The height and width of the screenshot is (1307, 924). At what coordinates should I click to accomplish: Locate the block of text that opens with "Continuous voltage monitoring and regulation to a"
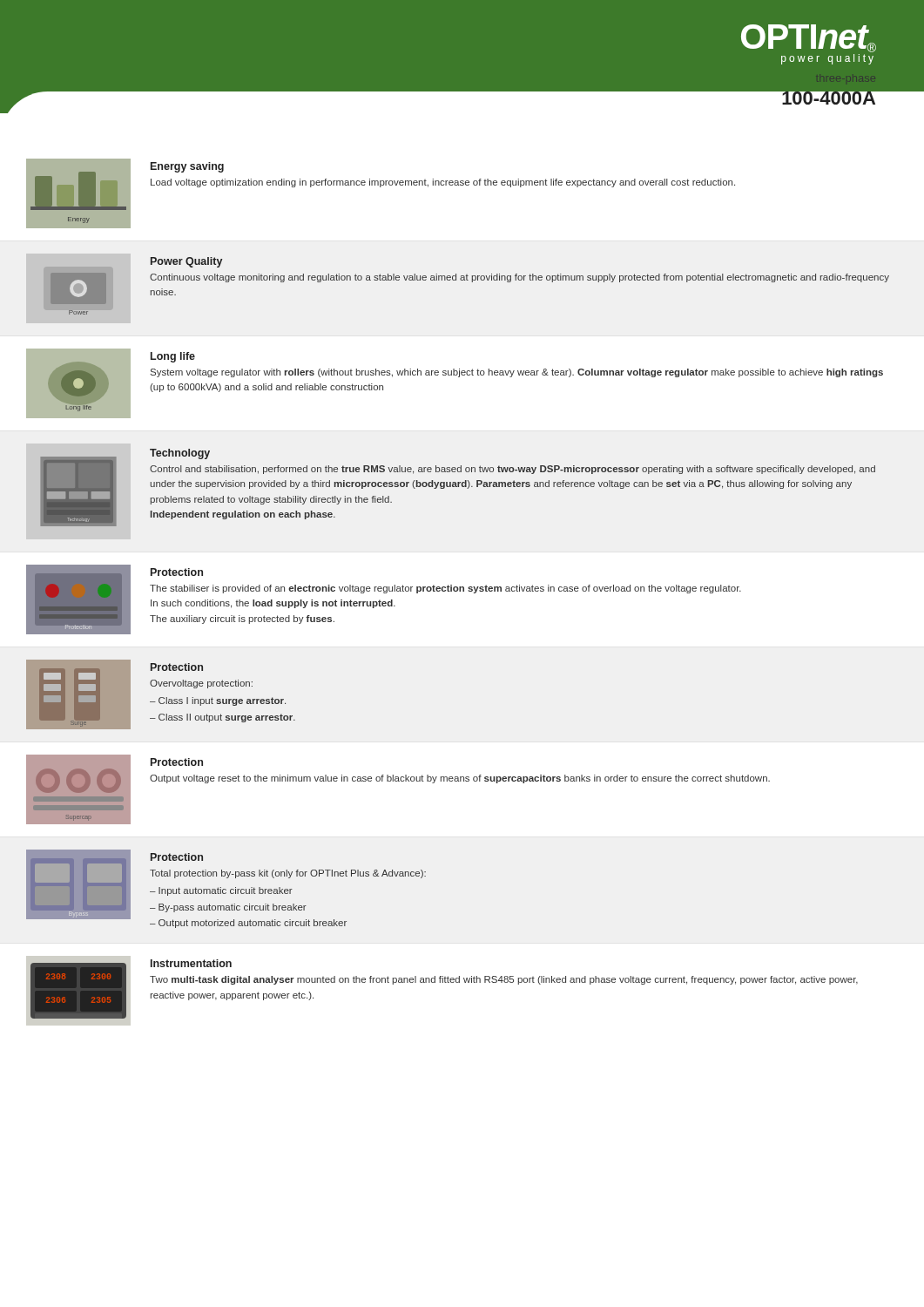pos(519,285)
